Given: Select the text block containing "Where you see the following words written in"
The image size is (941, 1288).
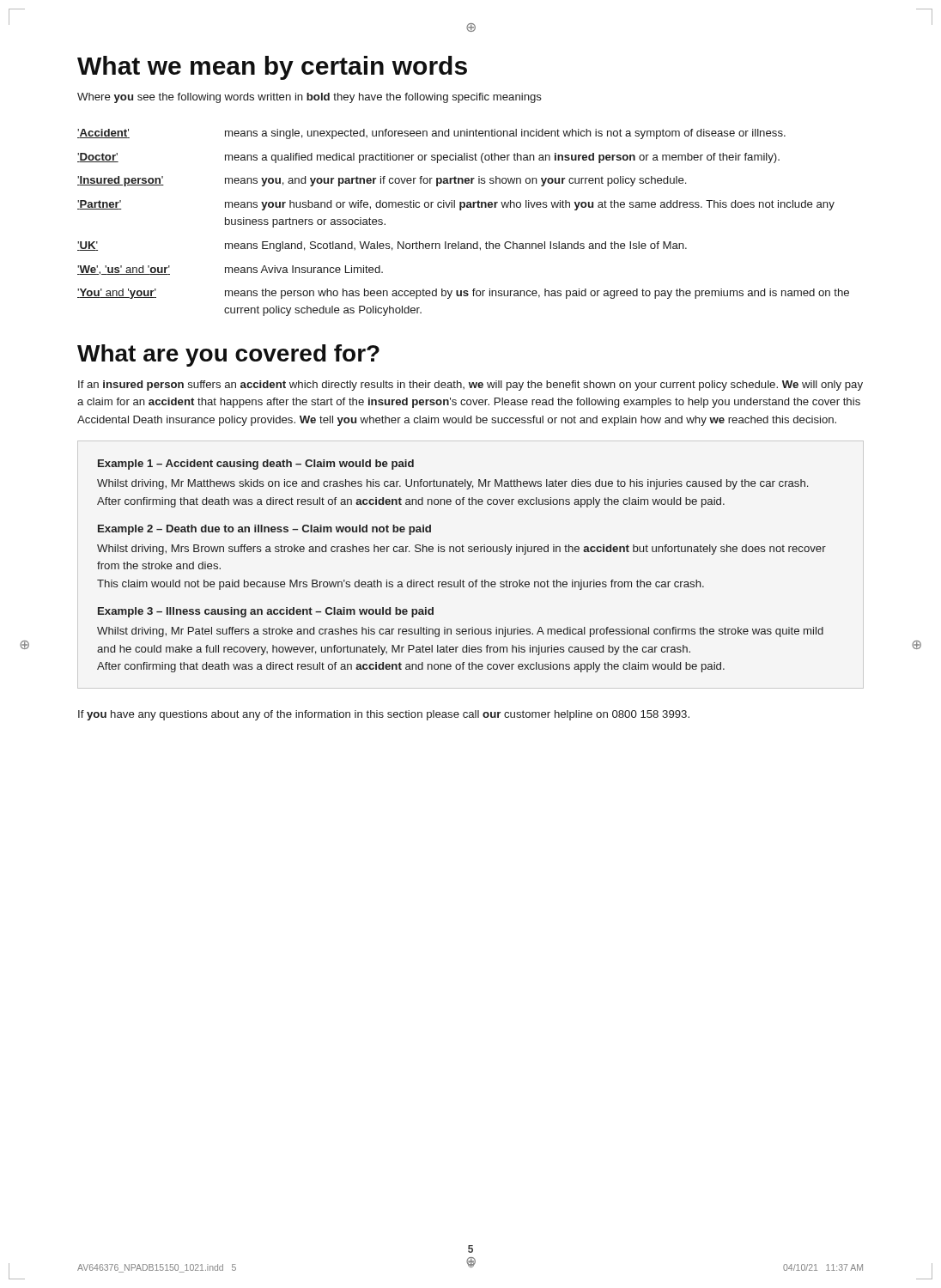Looking at the screenshot, I should pyautogui.click(x=309, y=97).
